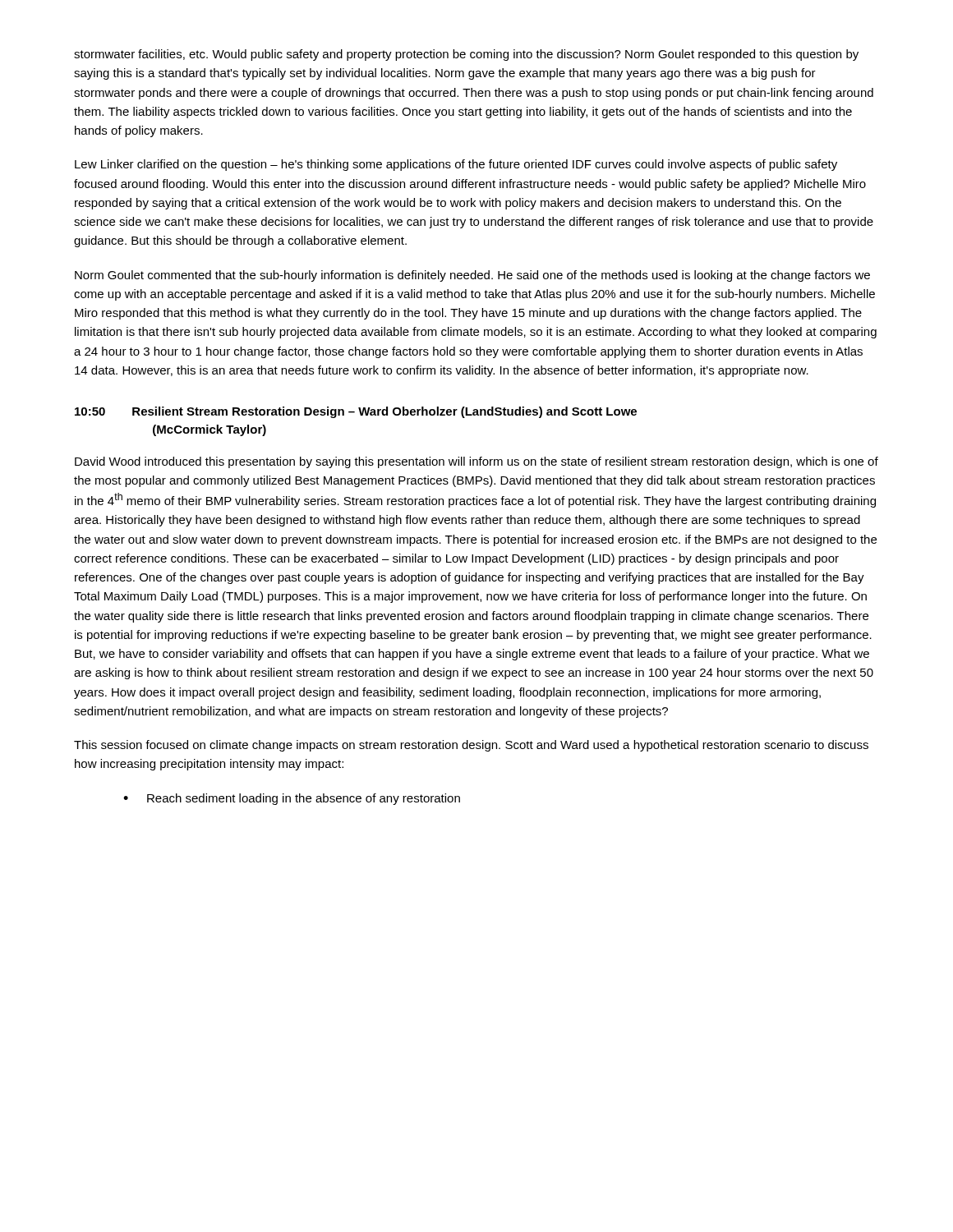Point to the block beginning "• Reach sediment loading in the absence"
The height and width of the screenshot is (1232, 953).
[292, 798]
